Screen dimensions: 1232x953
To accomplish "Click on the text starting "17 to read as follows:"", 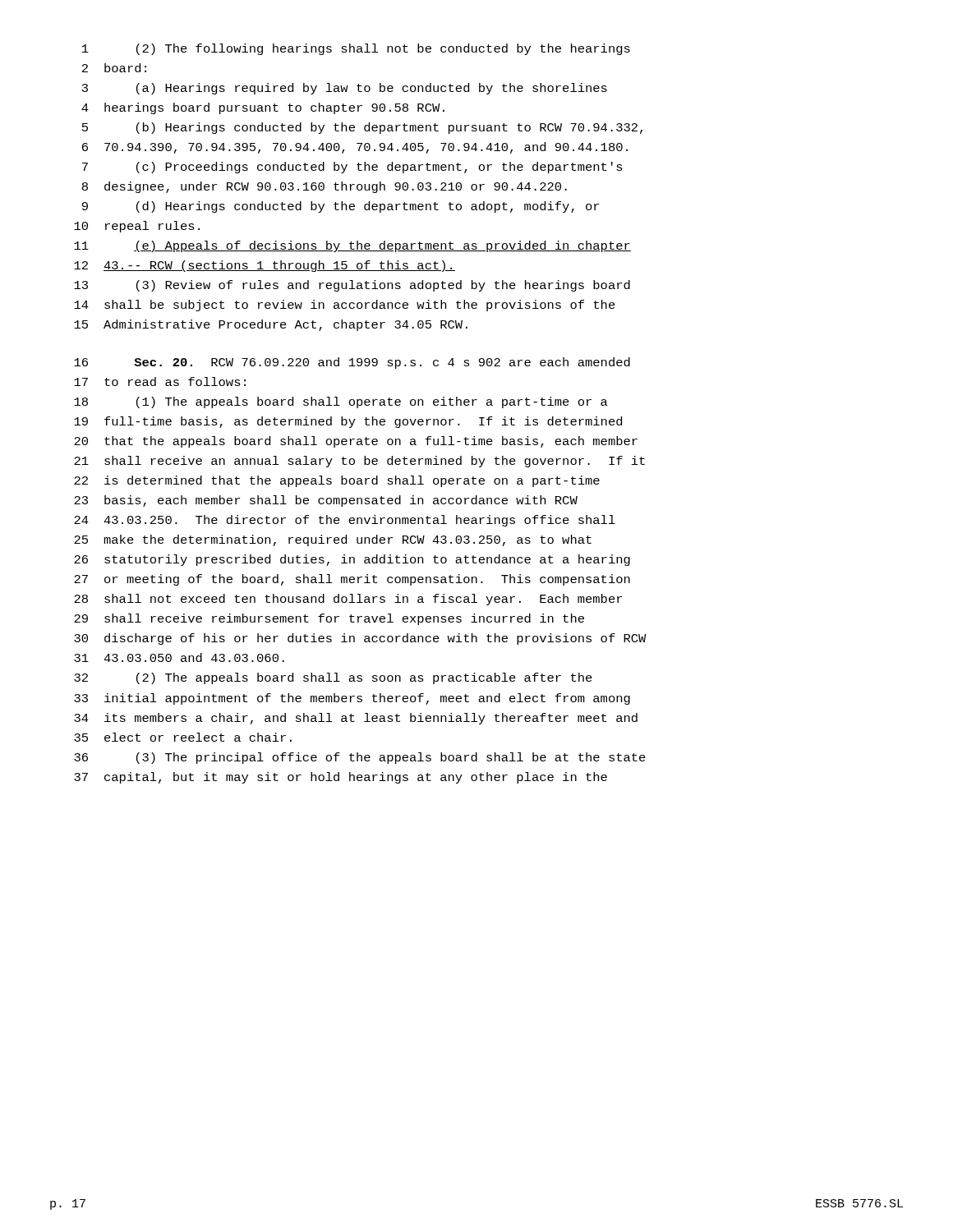I will click(x=78, y=382).
